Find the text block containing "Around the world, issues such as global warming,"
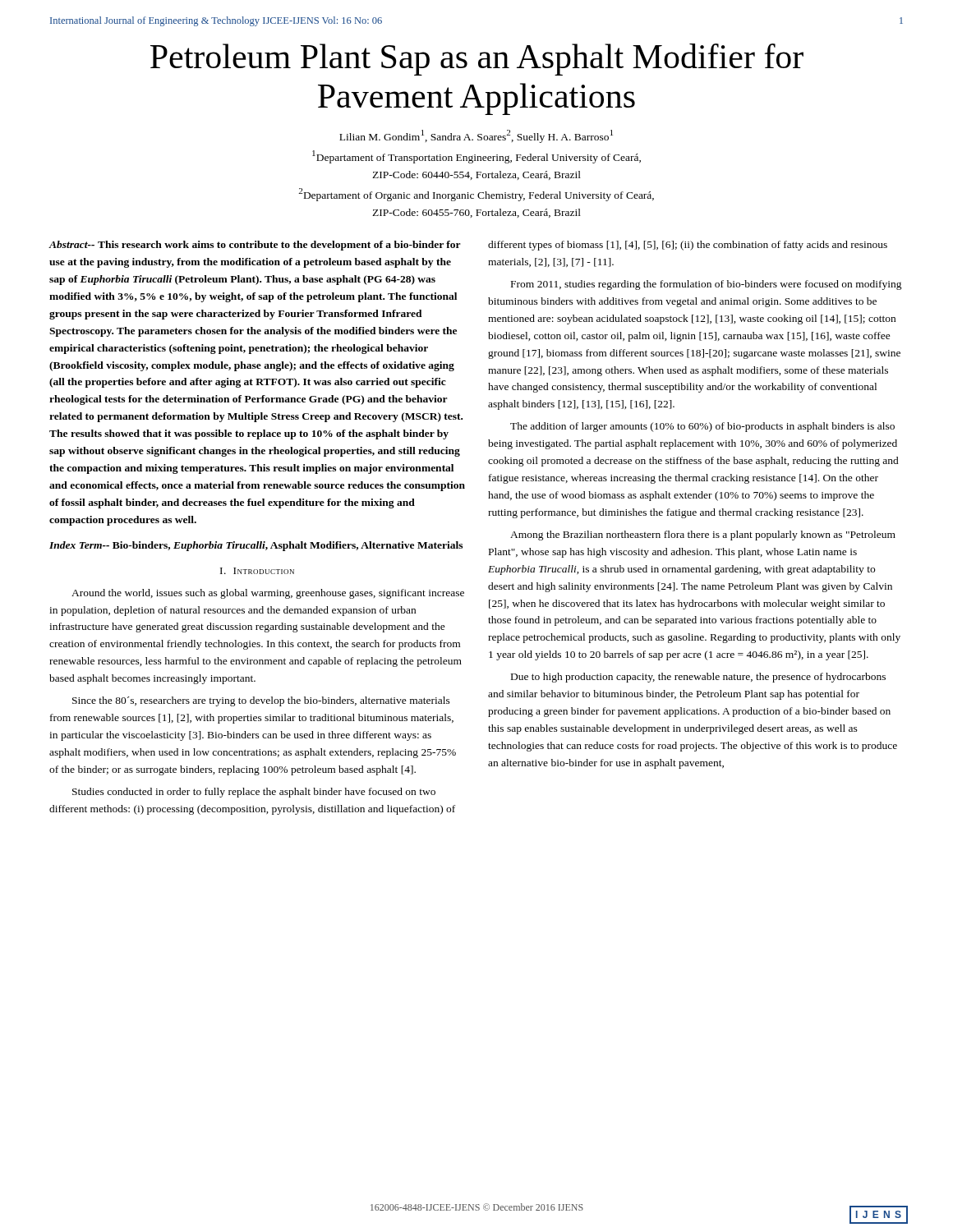Viewport: 953px width, 1232px height. tap(257, 701)
